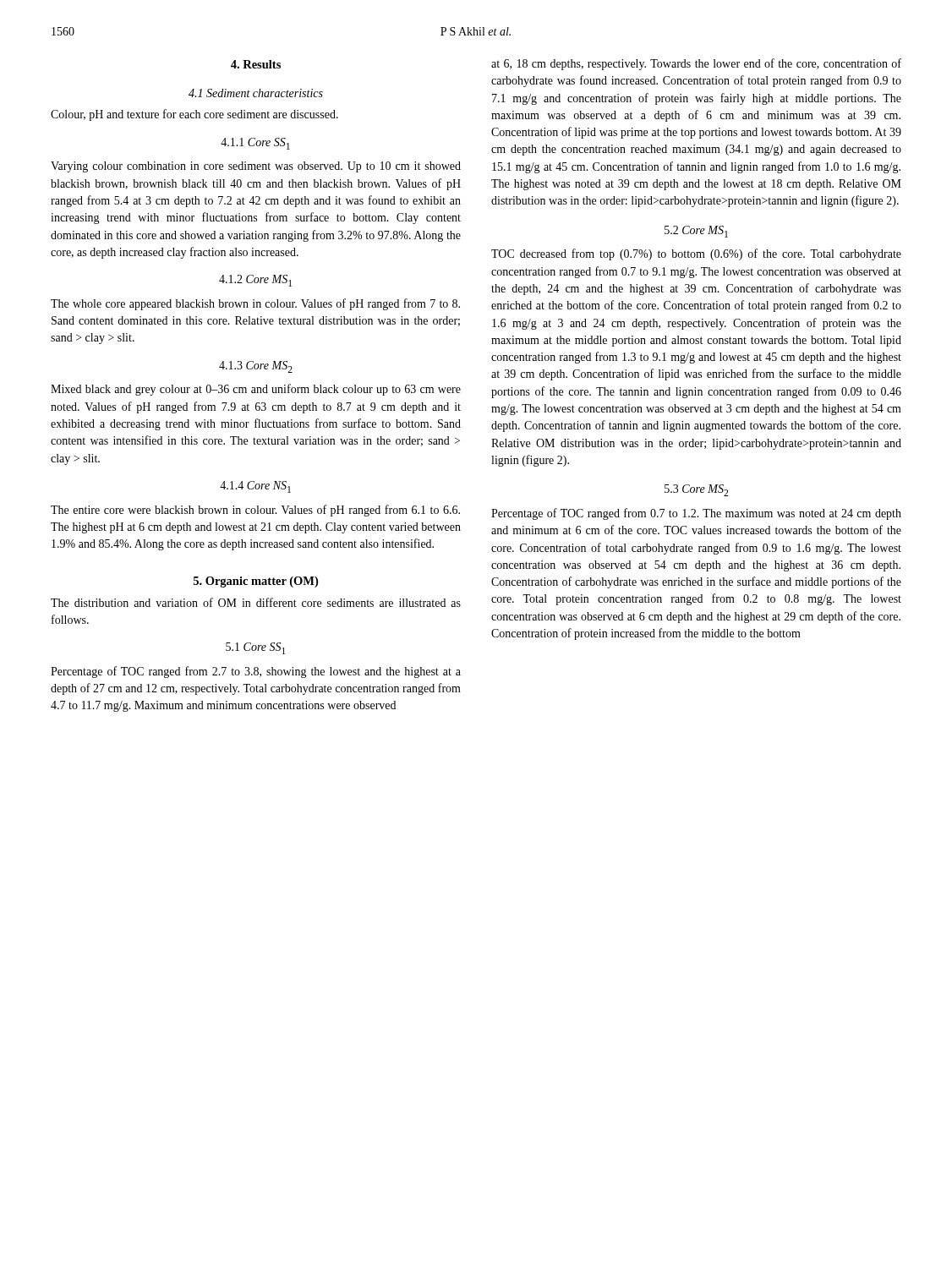Click on the text block starting "TOC decreased from top (0.7%) to"

(x=696, y=358)
